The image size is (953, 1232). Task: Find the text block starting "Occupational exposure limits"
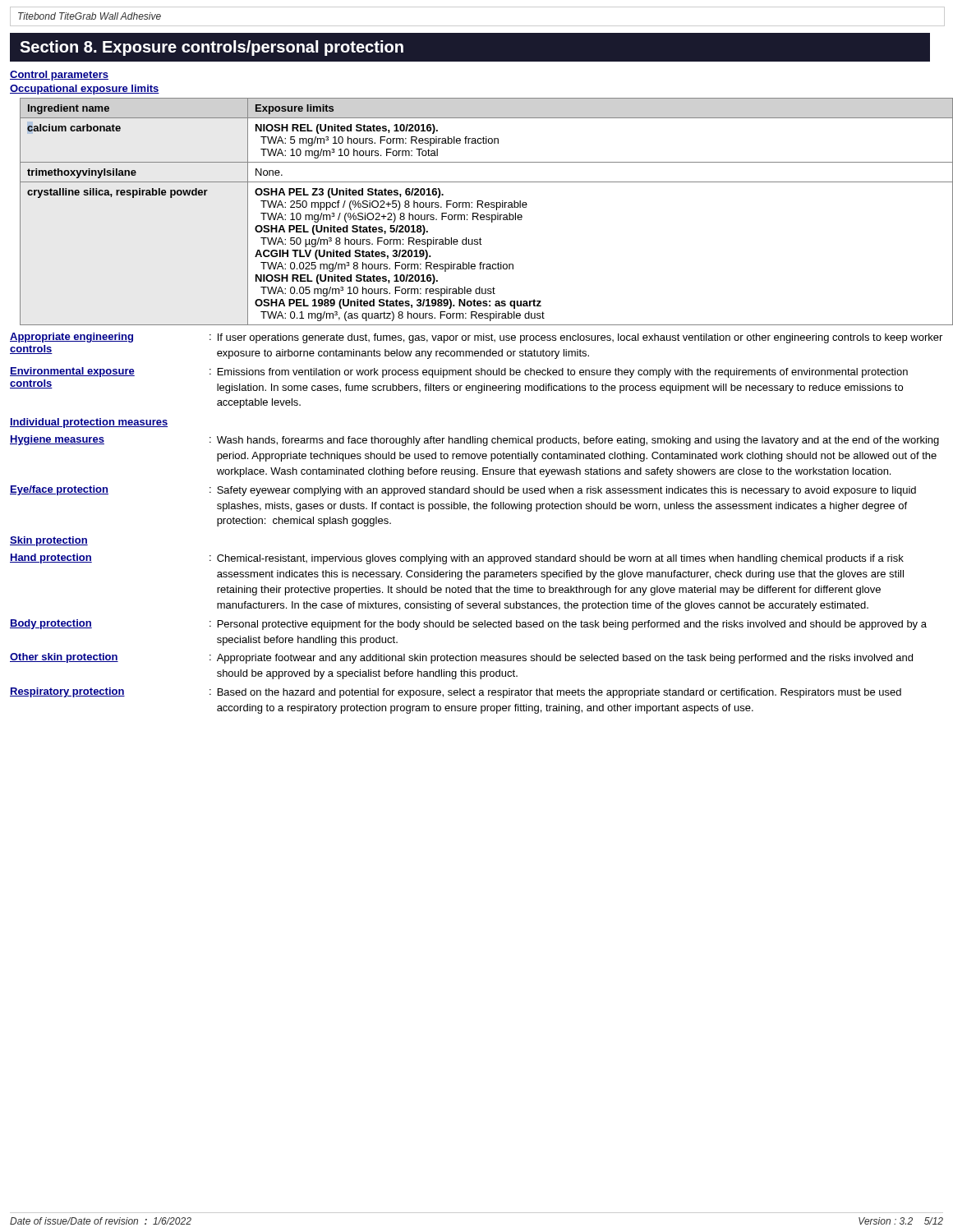click(x=84, y=88)
